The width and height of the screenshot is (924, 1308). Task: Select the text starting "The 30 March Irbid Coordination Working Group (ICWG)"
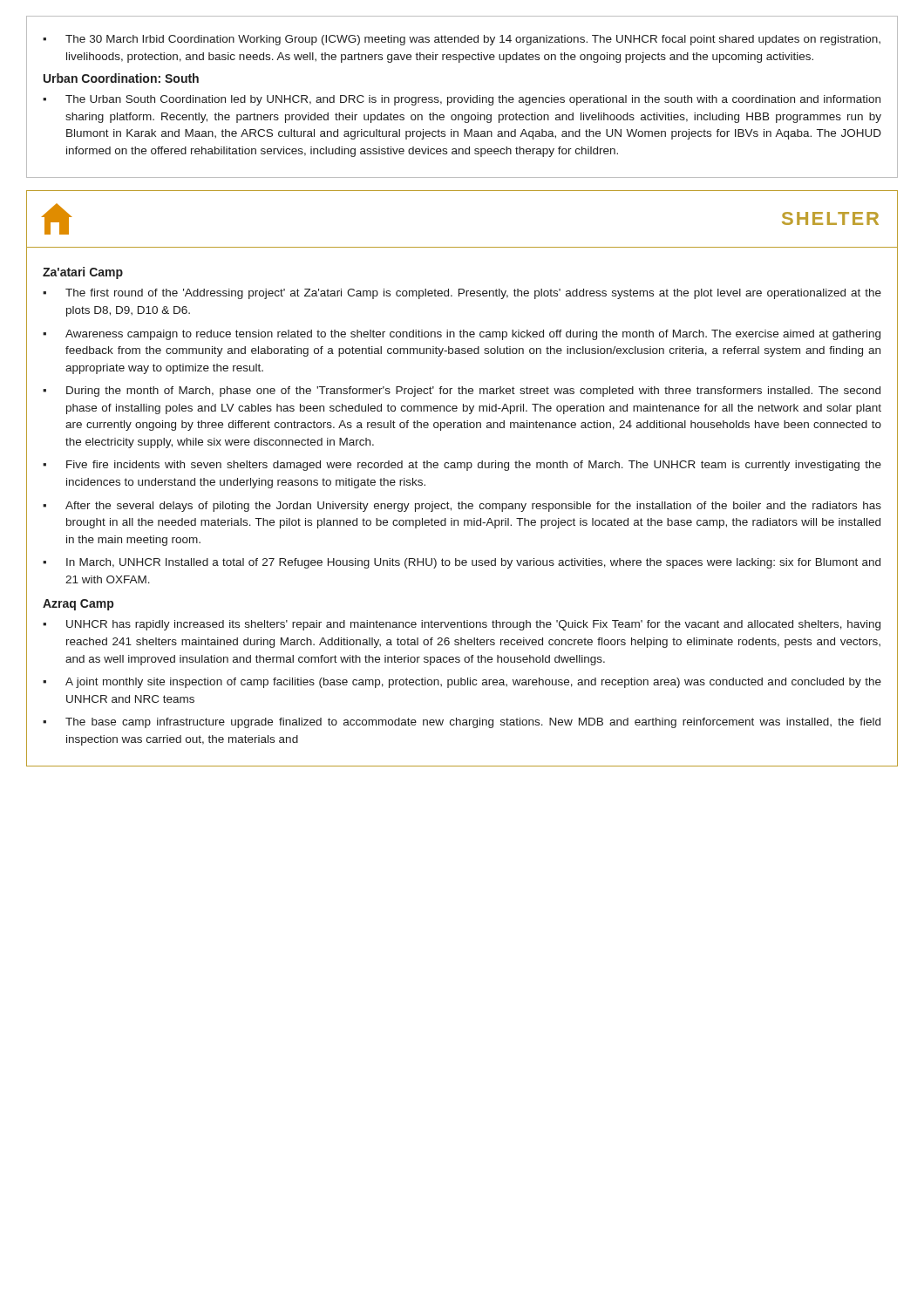tap(462, 48)
